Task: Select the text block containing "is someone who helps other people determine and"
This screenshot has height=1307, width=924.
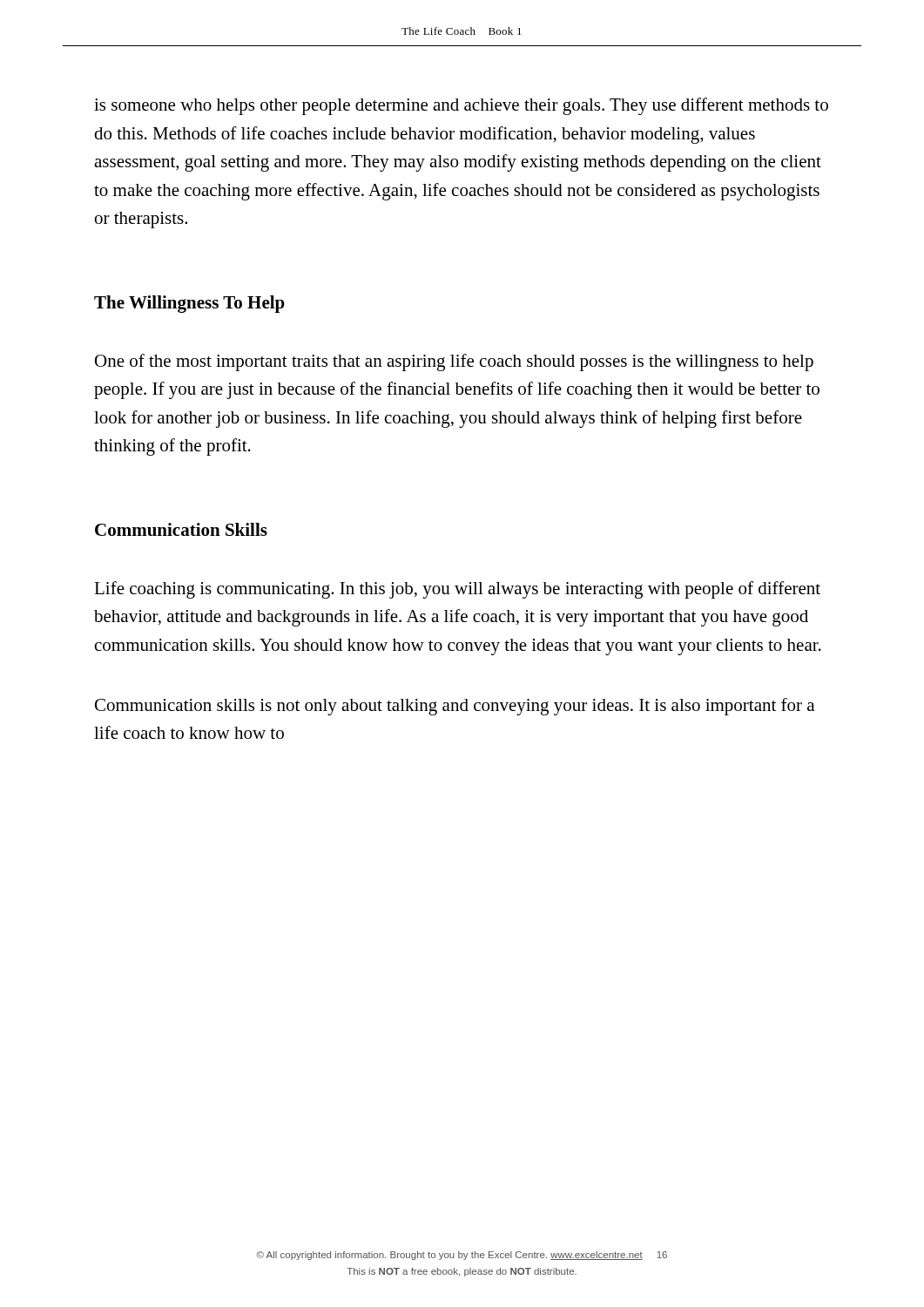Action: point(461,161)
